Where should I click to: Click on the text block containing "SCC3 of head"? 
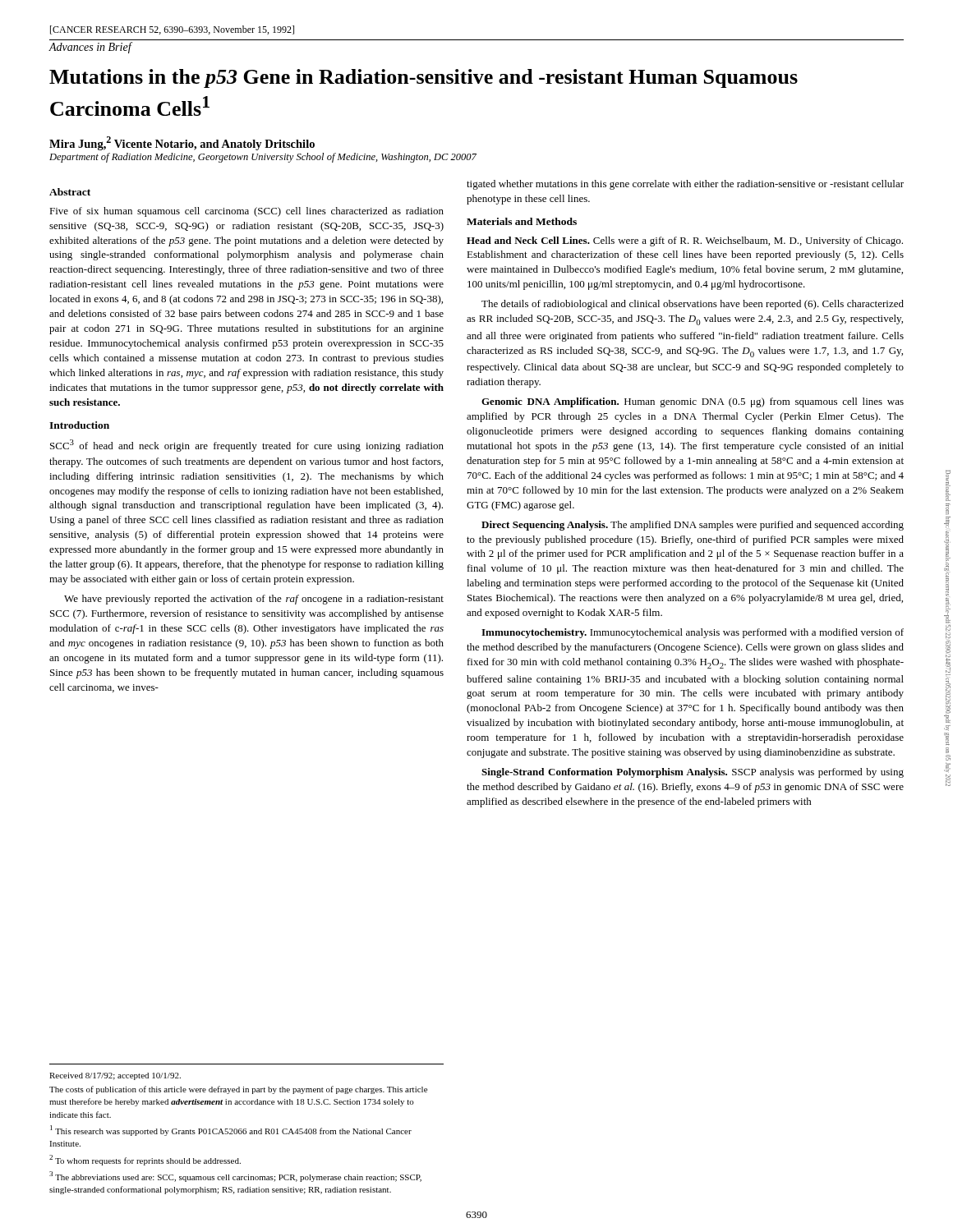[246, 565]
